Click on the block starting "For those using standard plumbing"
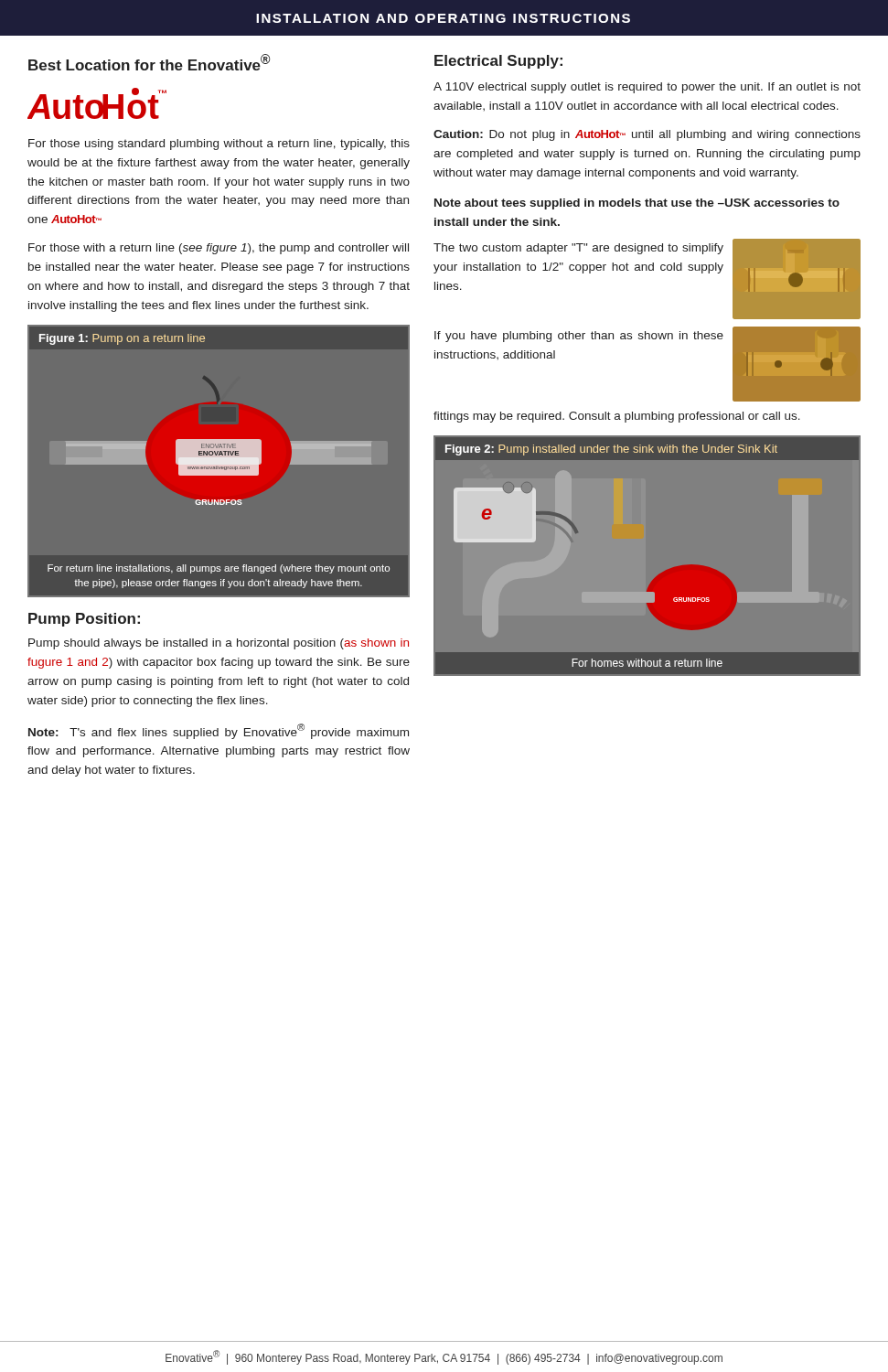Screen dimensions: 1372x888 (x=219, y=183)
